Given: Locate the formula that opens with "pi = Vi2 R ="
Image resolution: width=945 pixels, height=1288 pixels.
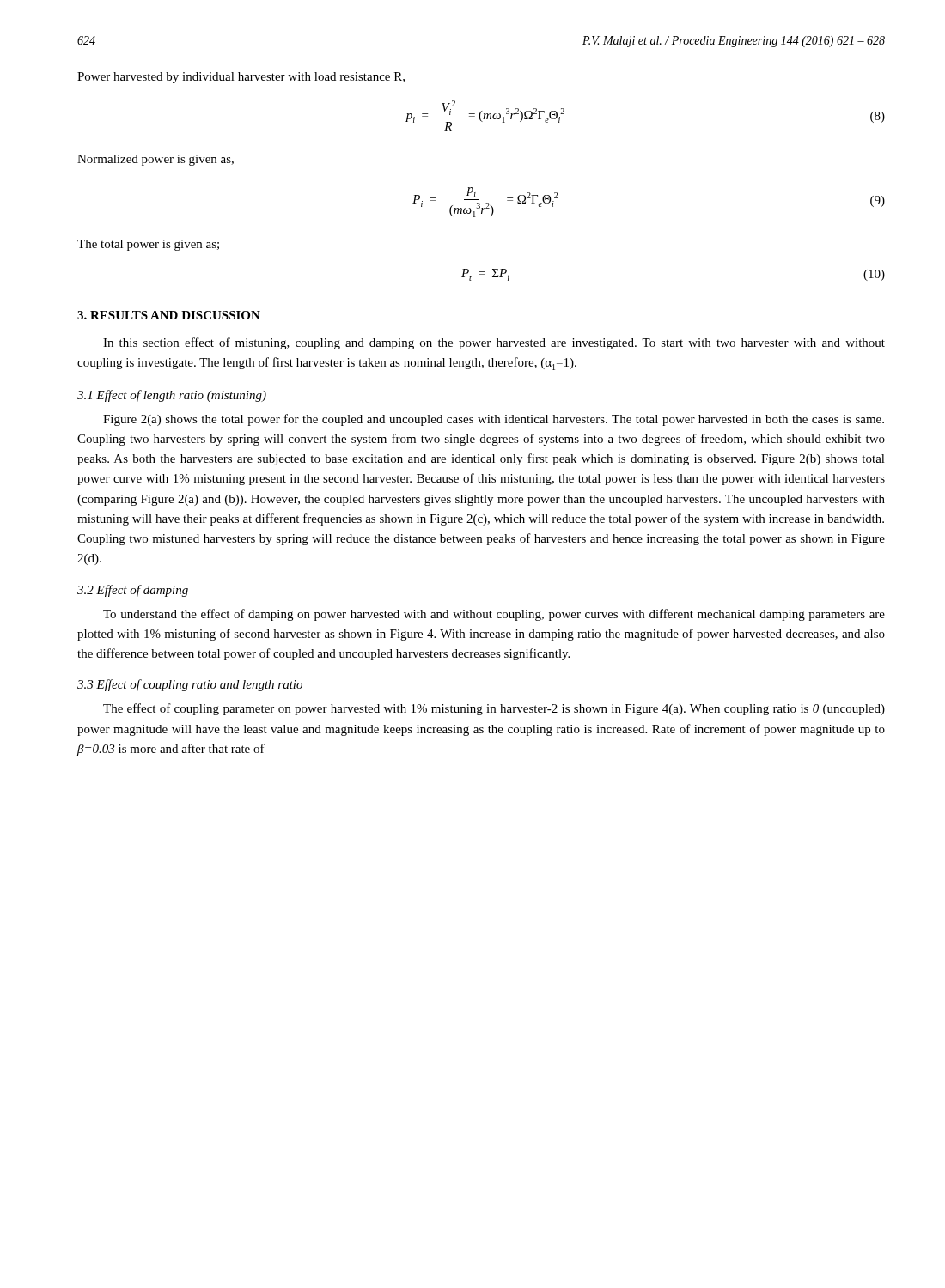Looking at the screenshot, I should 515,117.
